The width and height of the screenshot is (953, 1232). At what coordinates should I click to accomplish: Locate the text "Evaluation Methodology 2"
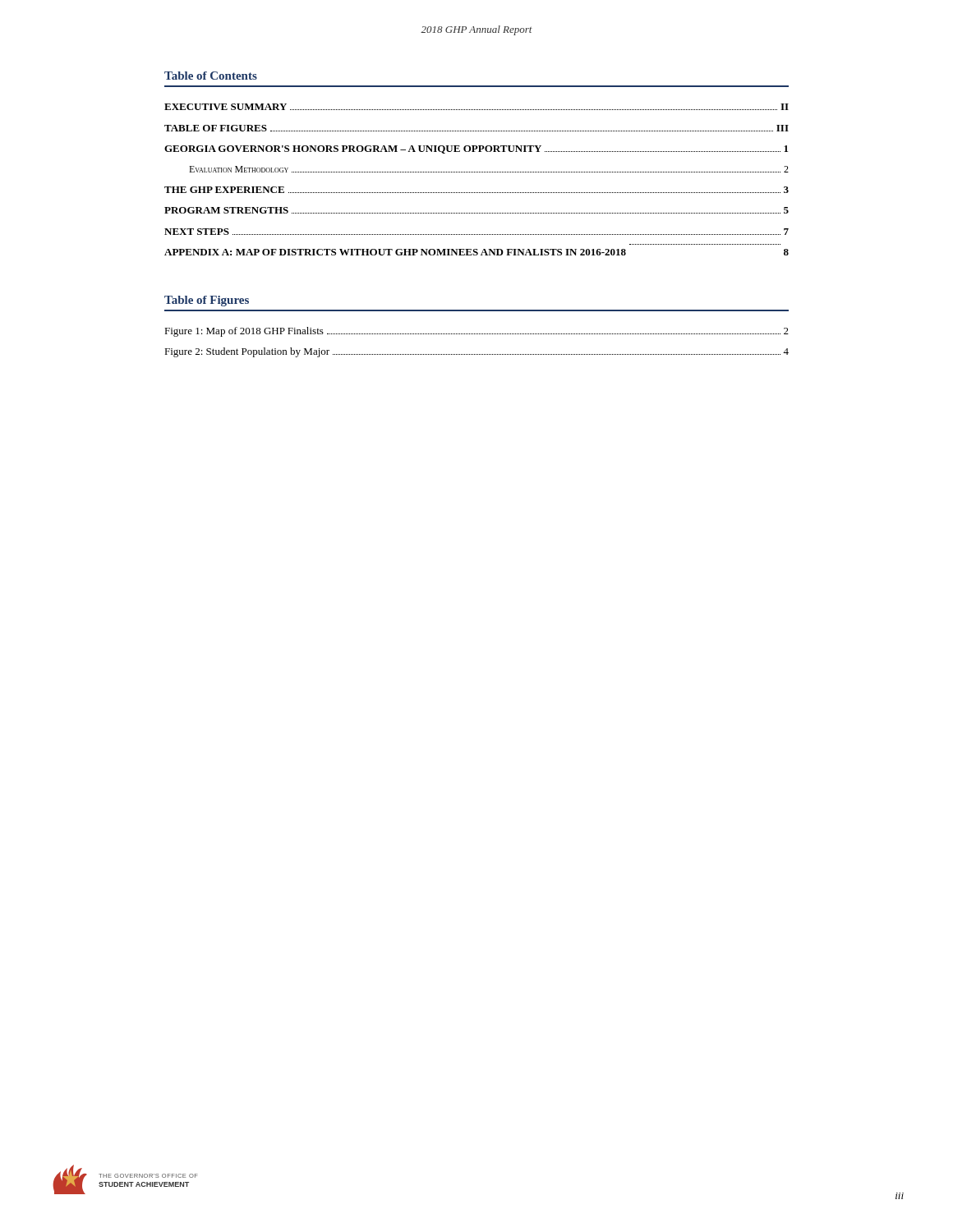click(489, 169)
